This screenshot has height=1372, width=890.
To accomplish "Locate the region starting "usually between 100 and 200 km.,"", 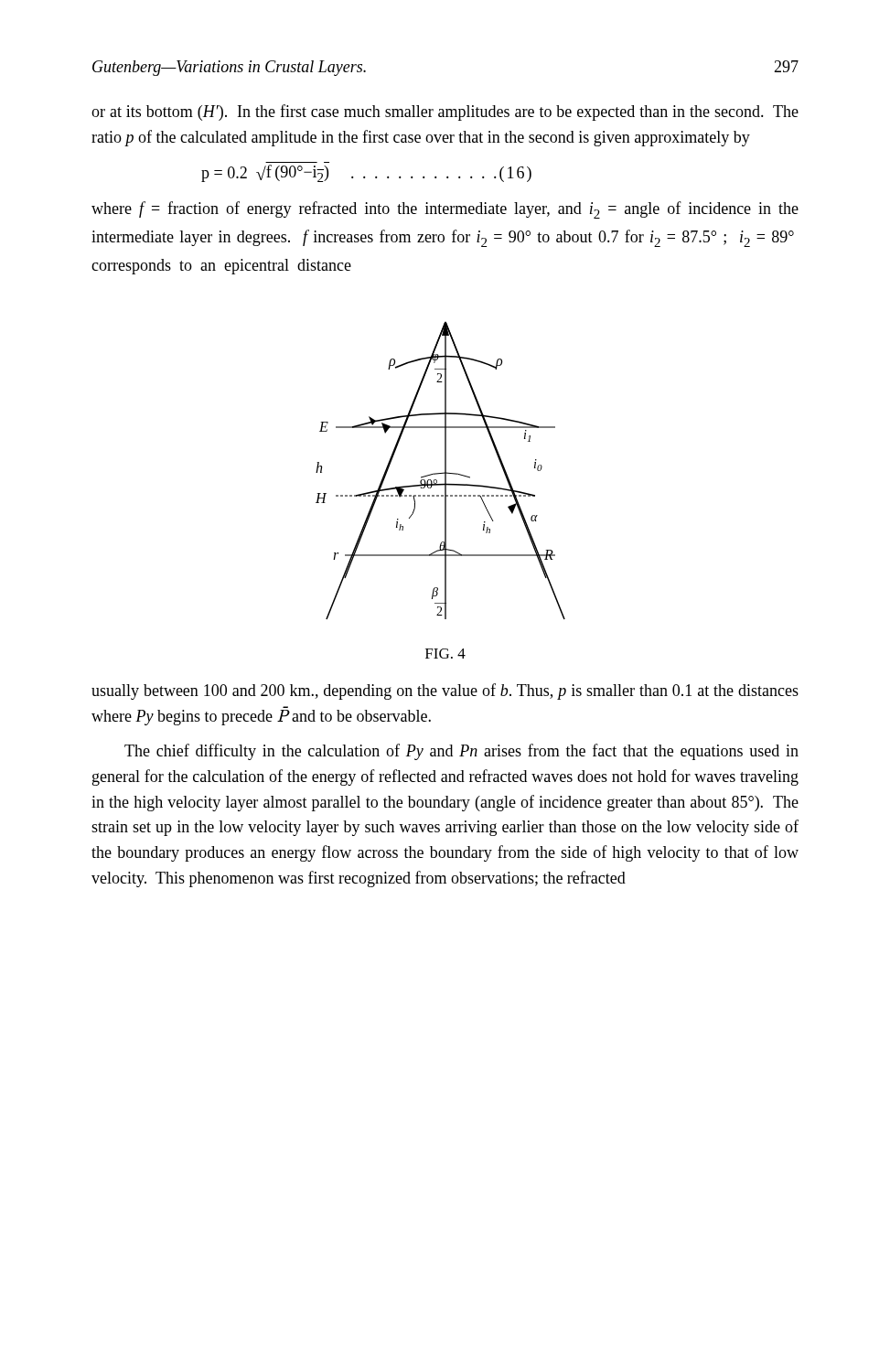I will coord(445,703).
